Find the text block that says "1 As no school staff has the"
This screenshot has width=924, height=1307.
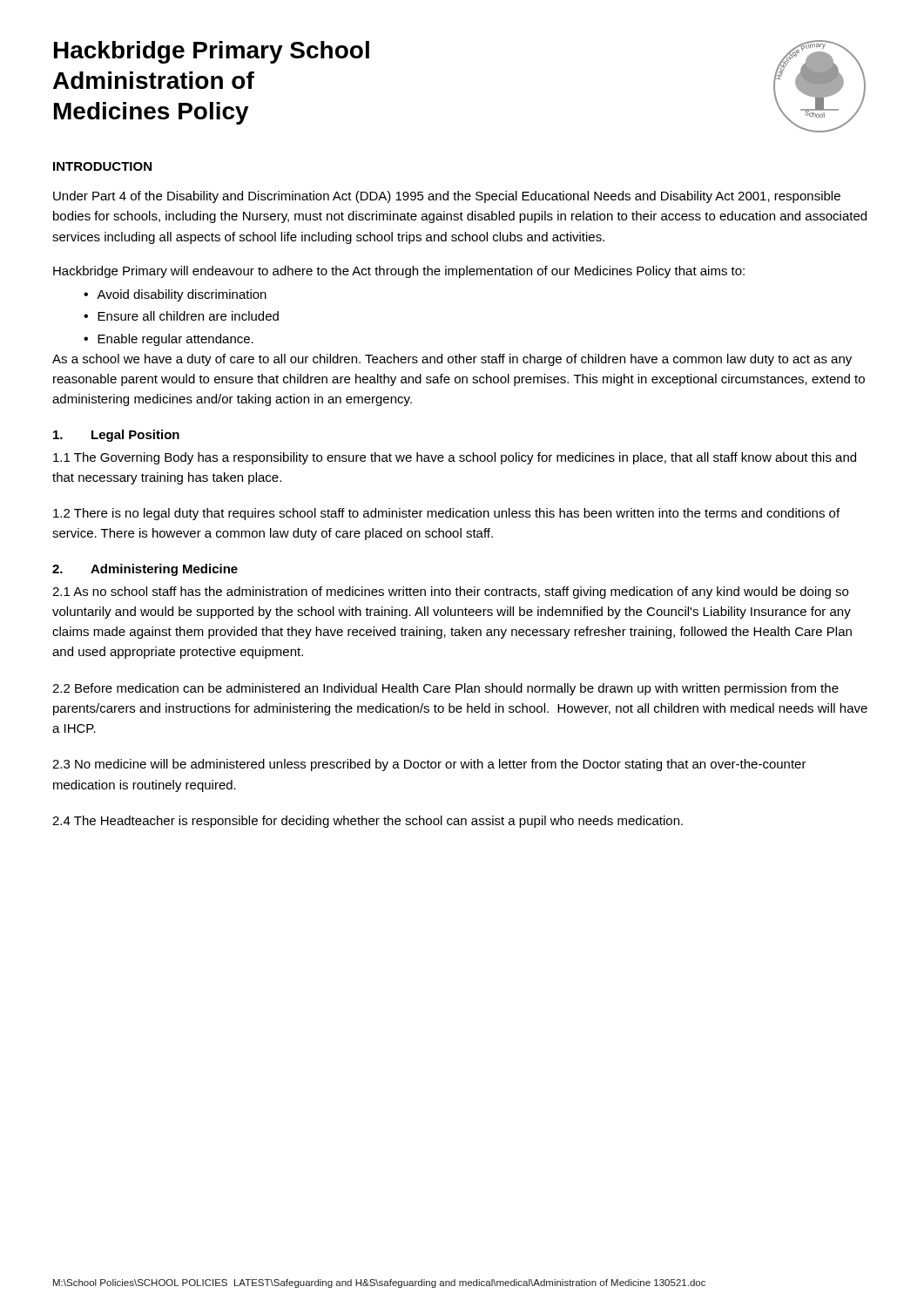[452, 621]
